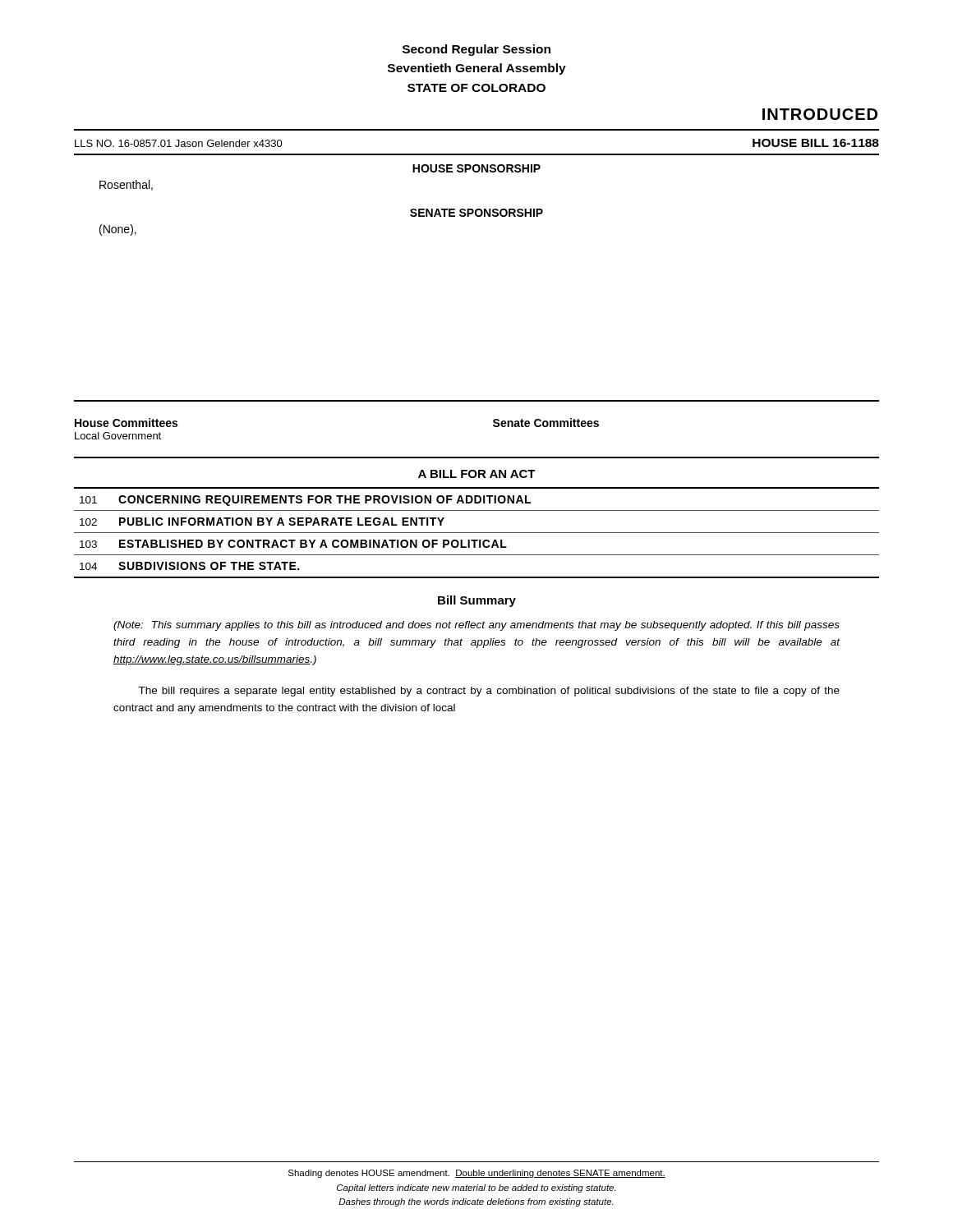Viewport: 953px width, 1232px height.
Task: Locate the text starting "LLS NO. 16-0857.01 Jason Gelender x4330 HOUSE BILL"
Action: (476, 143)
